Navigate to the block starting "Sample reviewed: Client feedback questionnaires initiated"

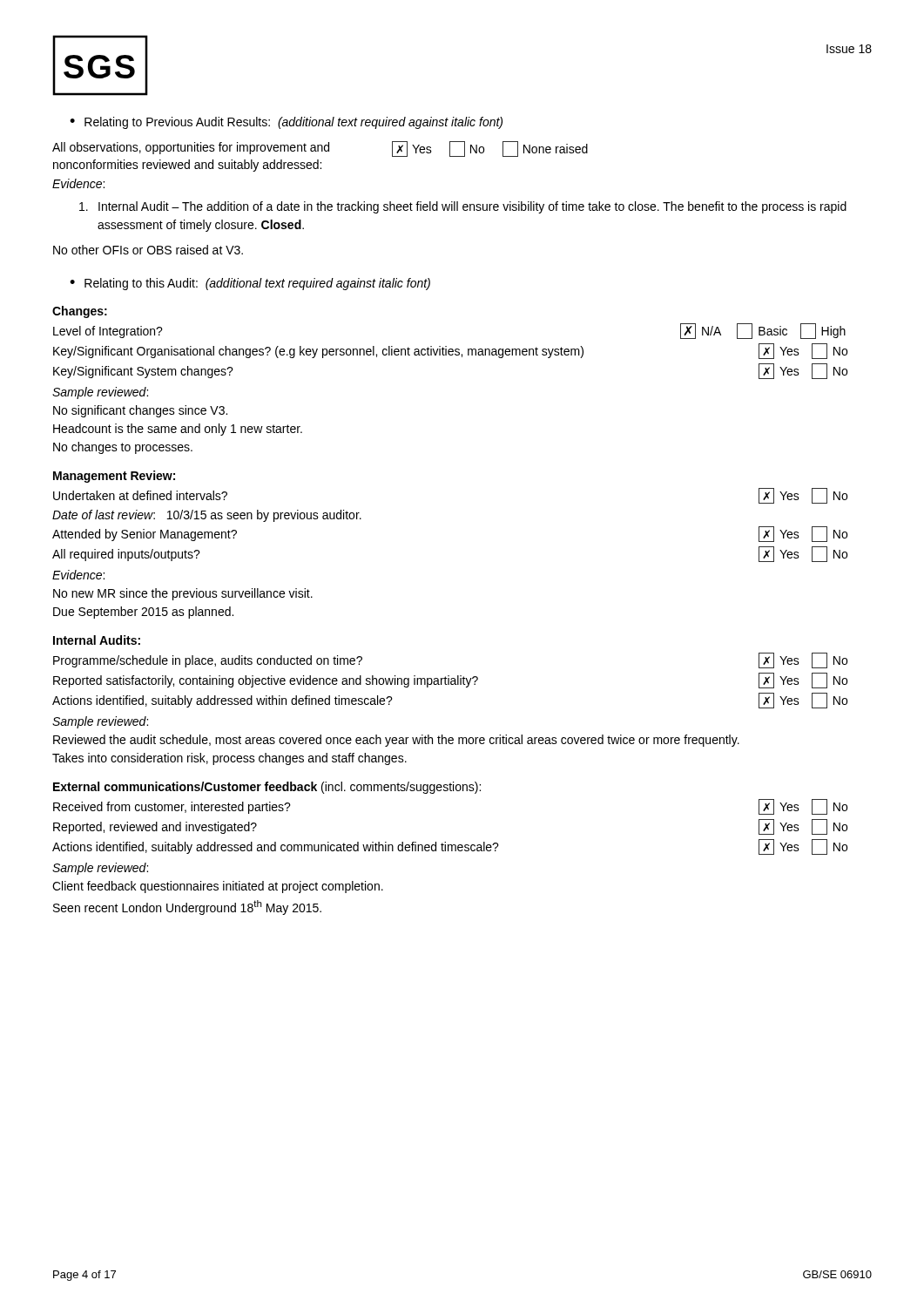point(218,888)
